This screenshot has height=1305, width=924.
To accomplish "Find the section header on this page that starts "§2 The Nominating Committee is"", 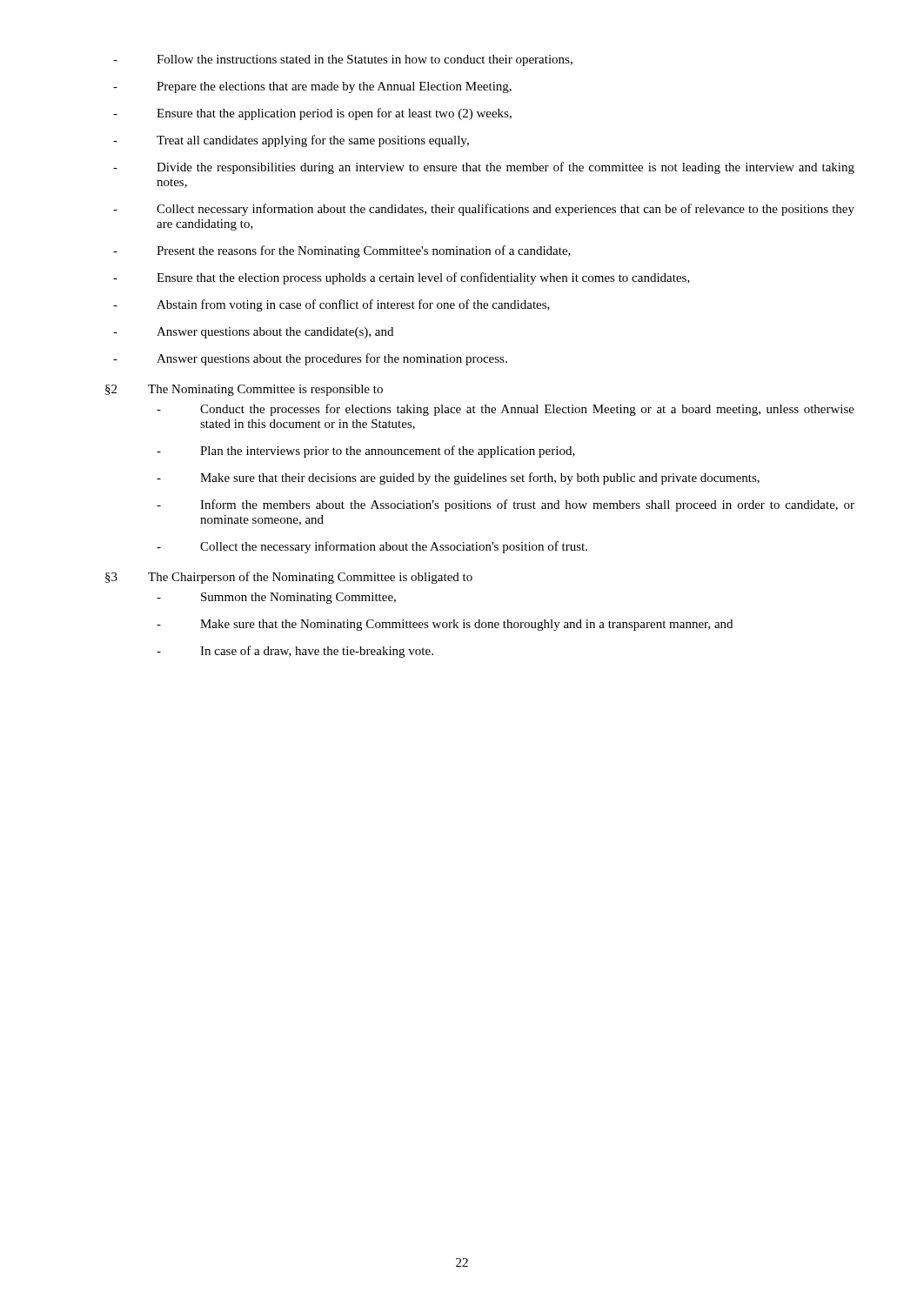I will [x=244, y=390].
